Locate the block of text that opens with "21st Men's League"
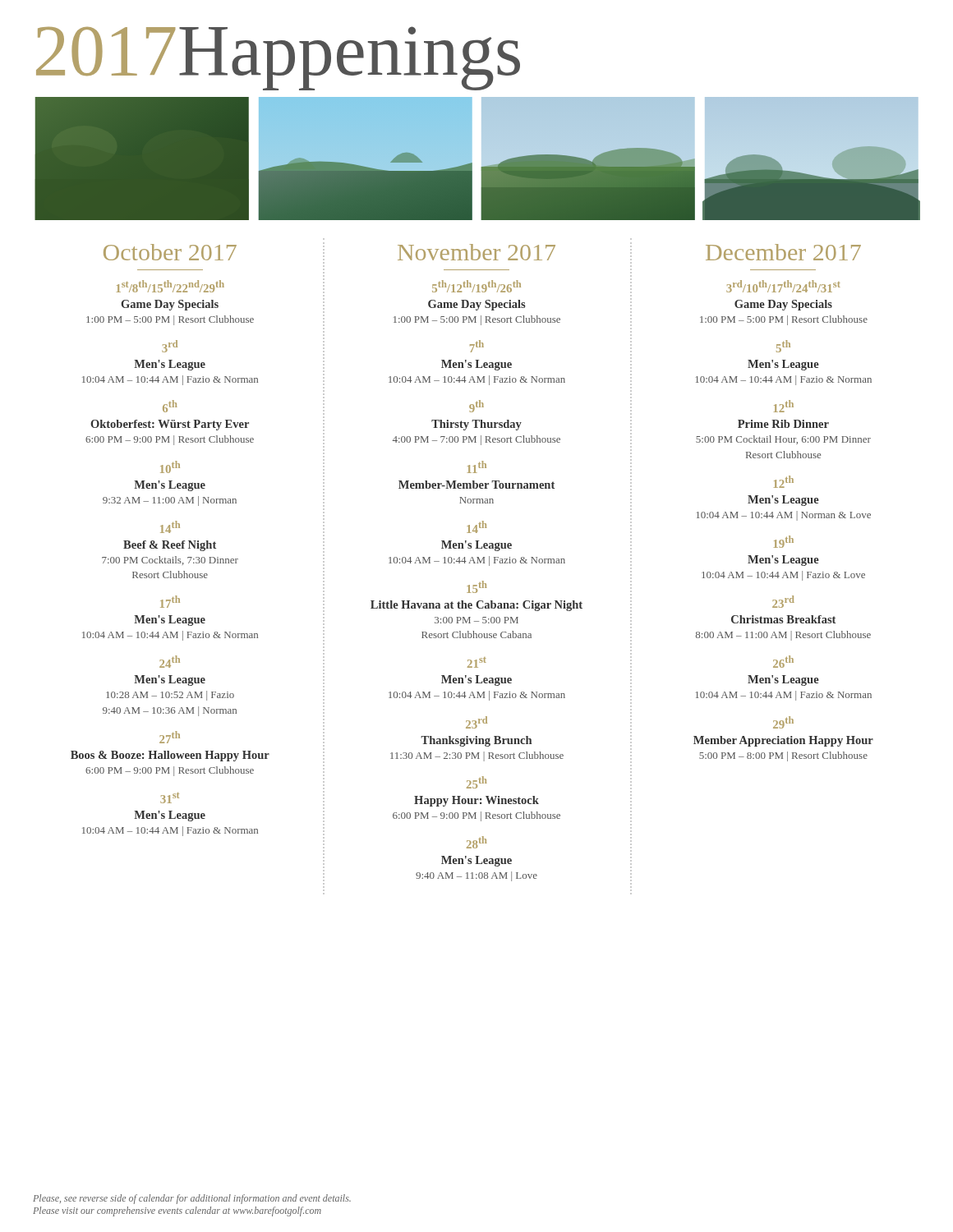This screenshot has width=953, height=1232. pos(476,678)
